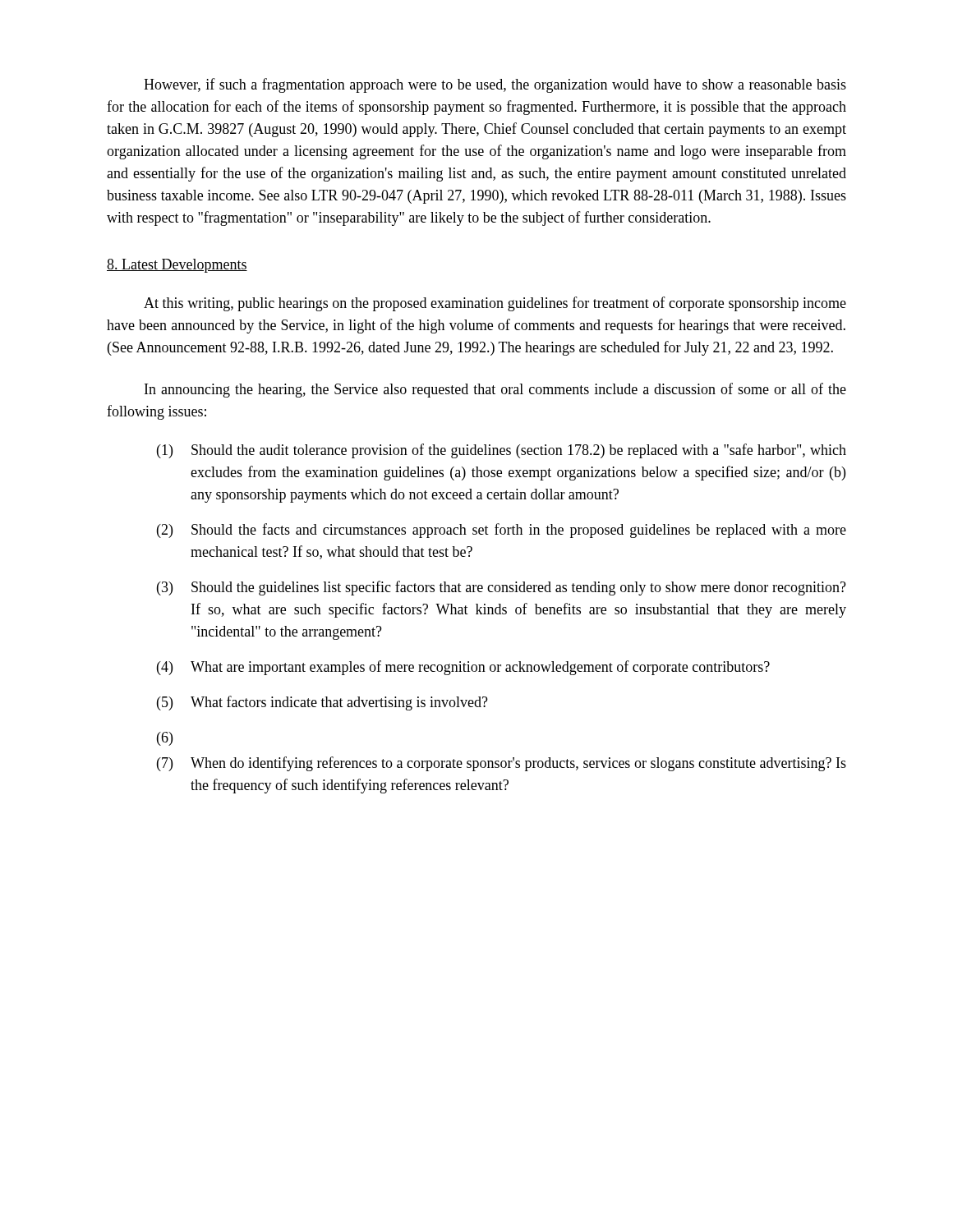Click on the passage starting "(7) When do identifying references to a"
The image size is (953, 1232).
coord(501,775)
